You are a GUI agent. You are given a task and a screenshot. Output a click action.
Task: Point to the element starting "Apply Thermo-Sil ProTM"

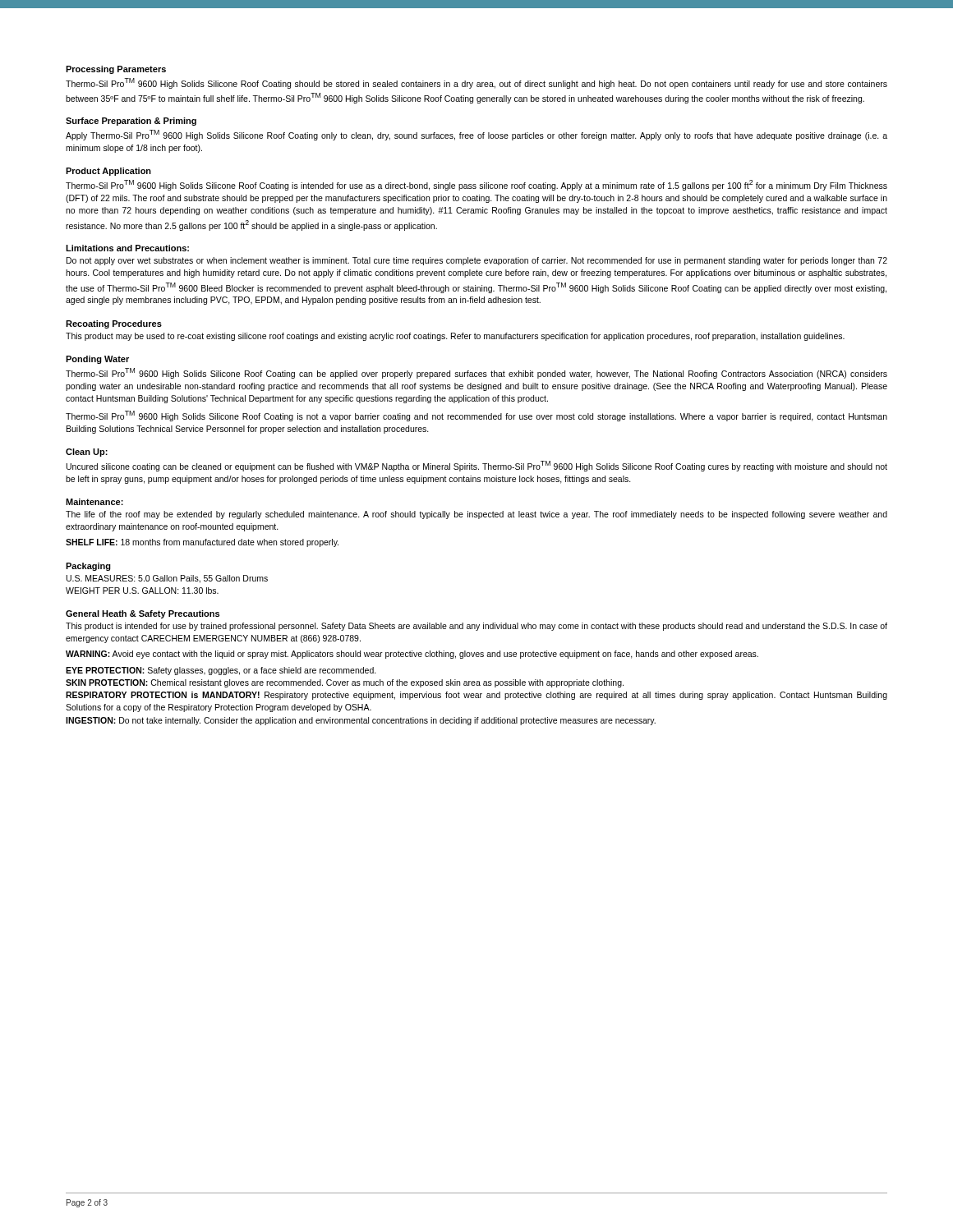[476, 141]
